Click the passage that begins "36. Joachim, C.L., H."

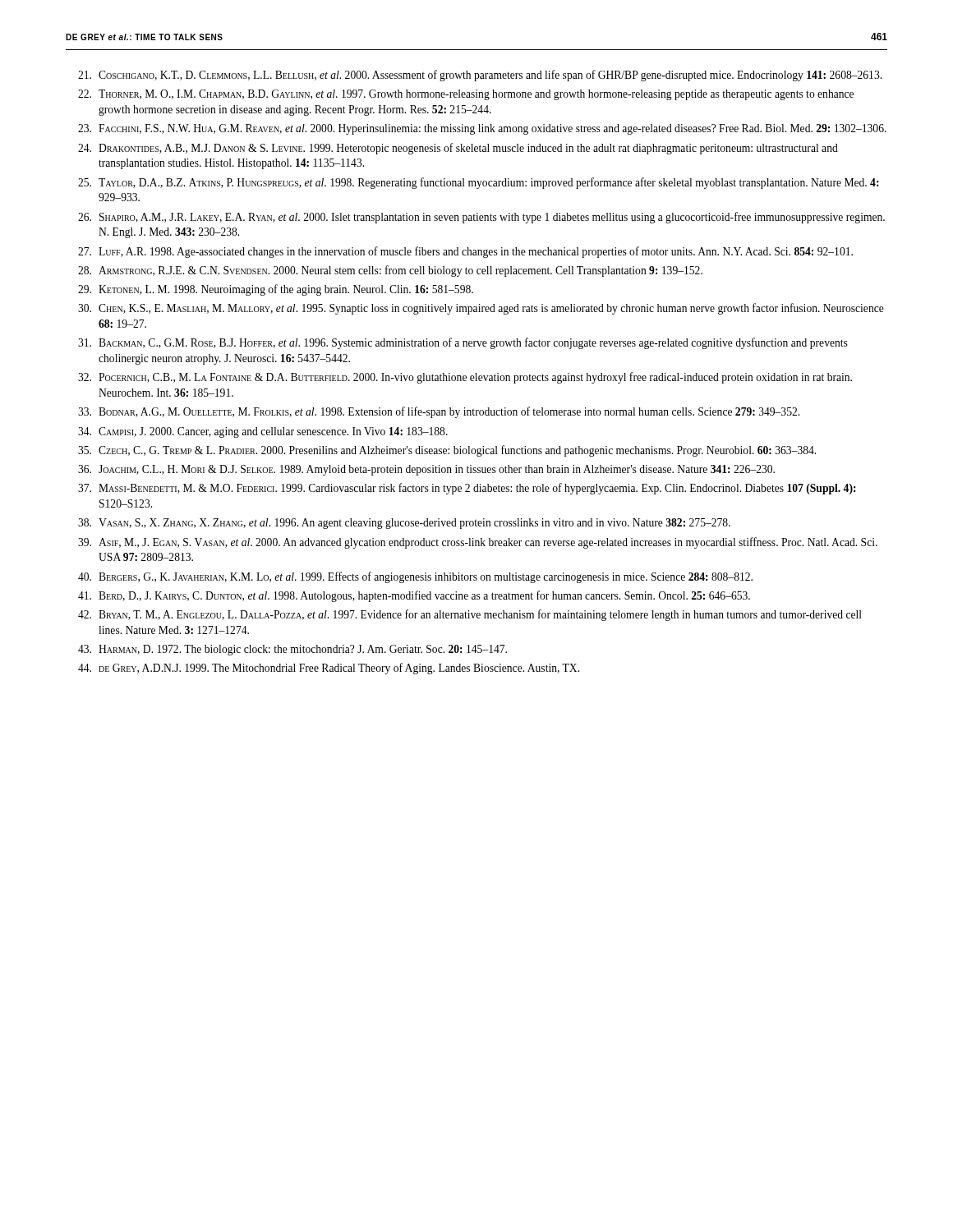(476, 470)
